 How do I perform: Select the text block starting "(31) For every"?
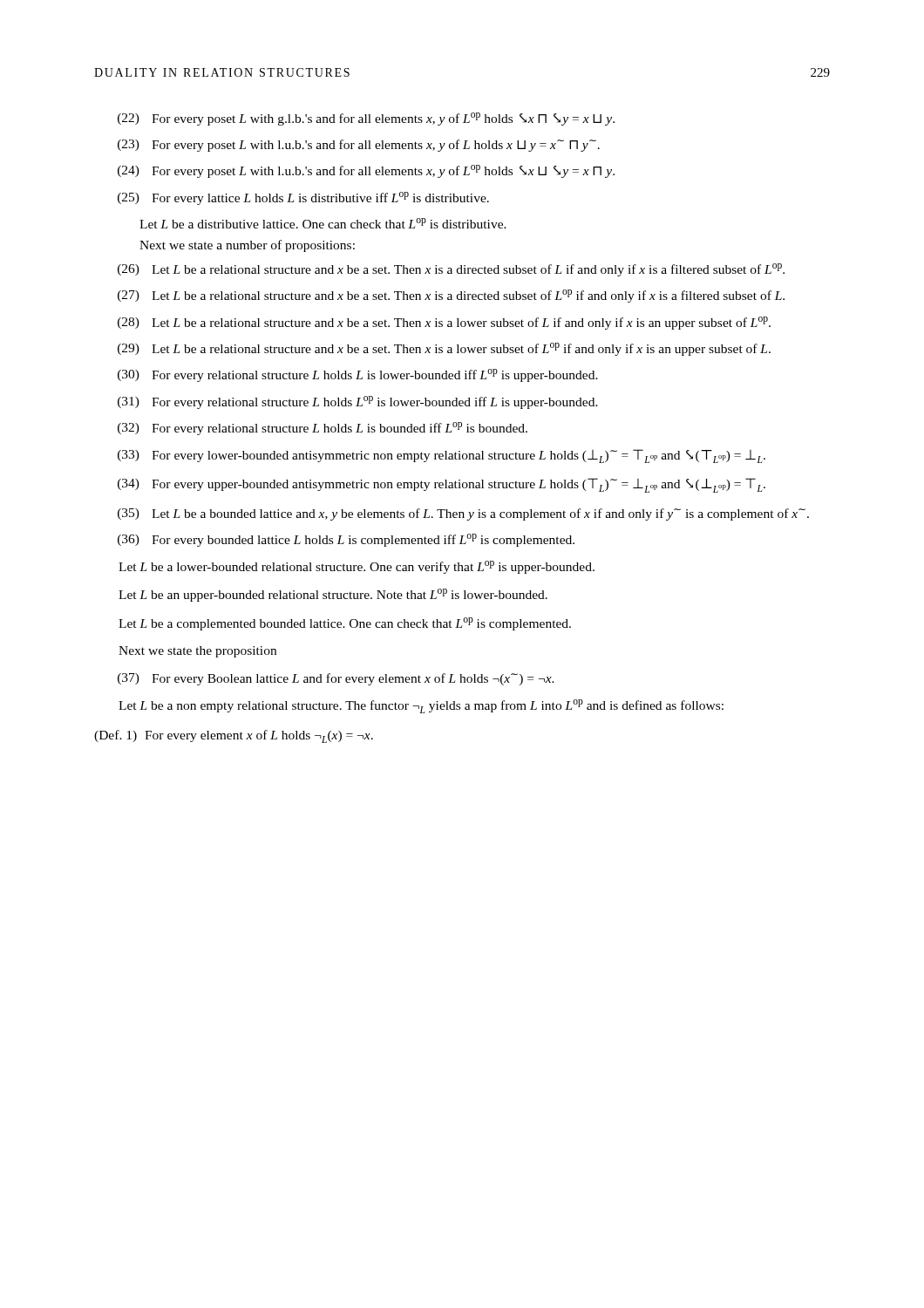tap(462, 401)
